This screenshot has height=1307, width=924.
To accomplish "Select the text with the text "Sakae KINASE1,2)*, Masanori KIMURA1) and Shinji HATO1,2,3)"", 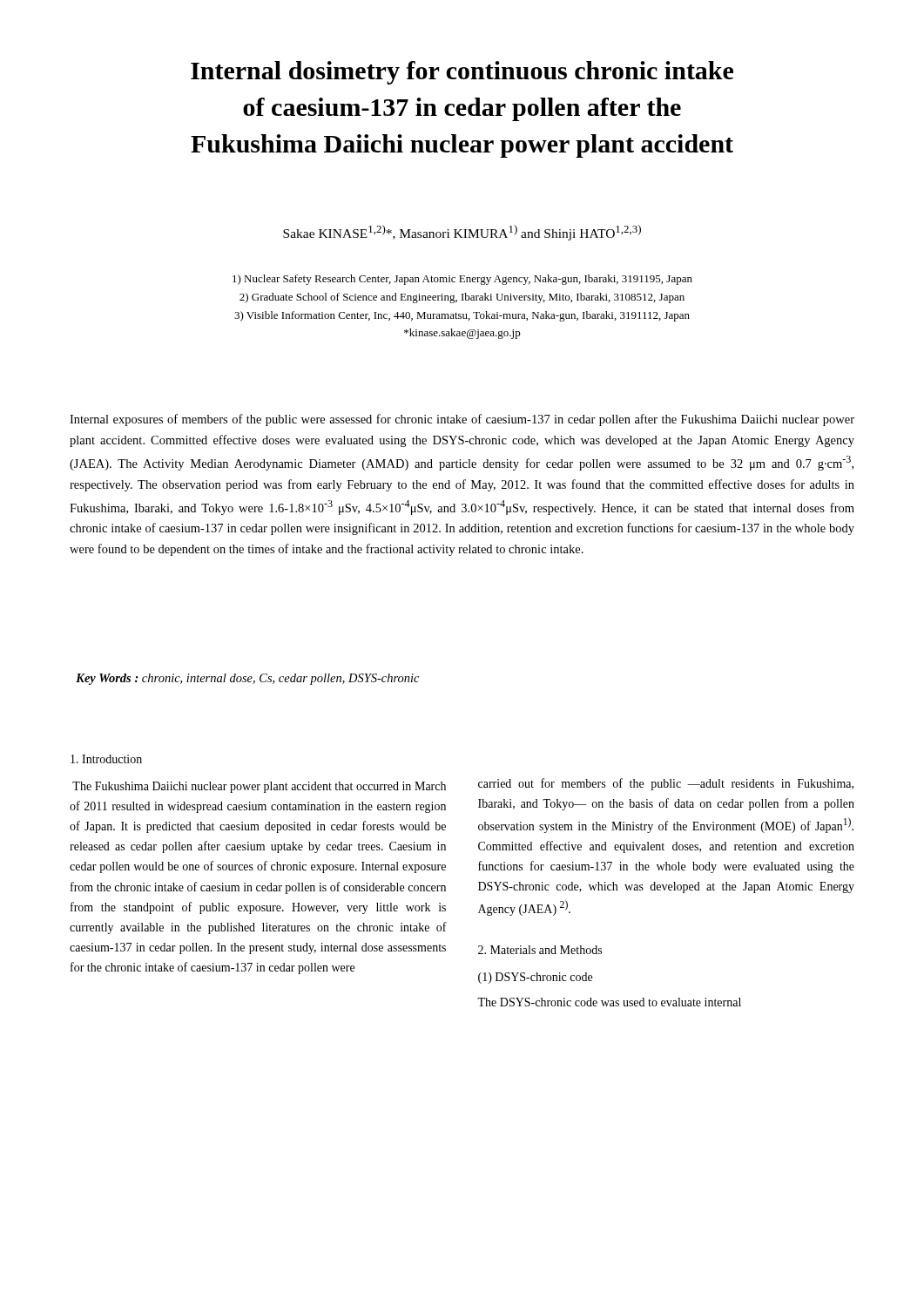I will 462,231.
